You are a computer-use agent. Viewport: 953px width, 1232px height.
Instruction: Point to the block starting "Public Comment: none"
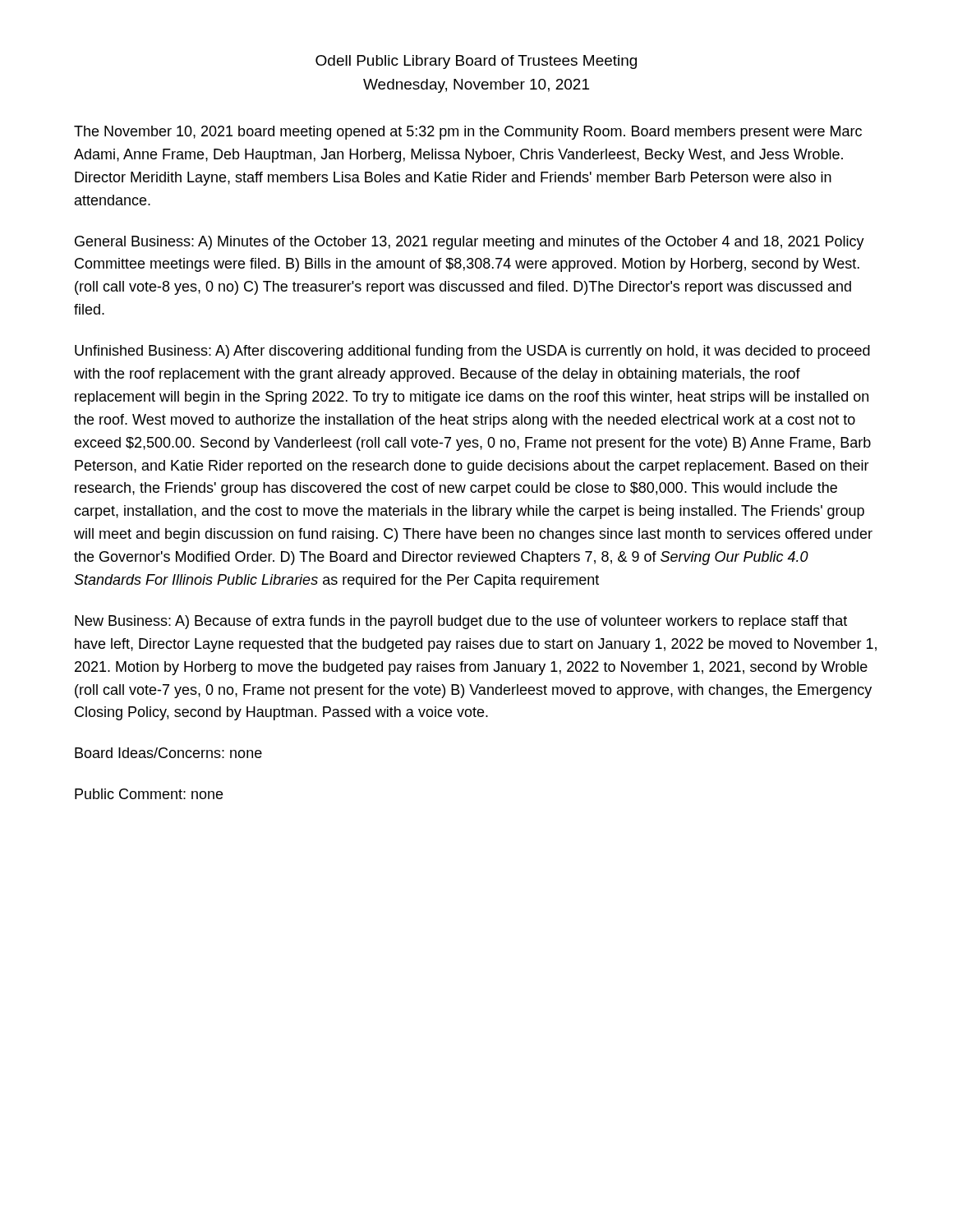tap(149, 794)
